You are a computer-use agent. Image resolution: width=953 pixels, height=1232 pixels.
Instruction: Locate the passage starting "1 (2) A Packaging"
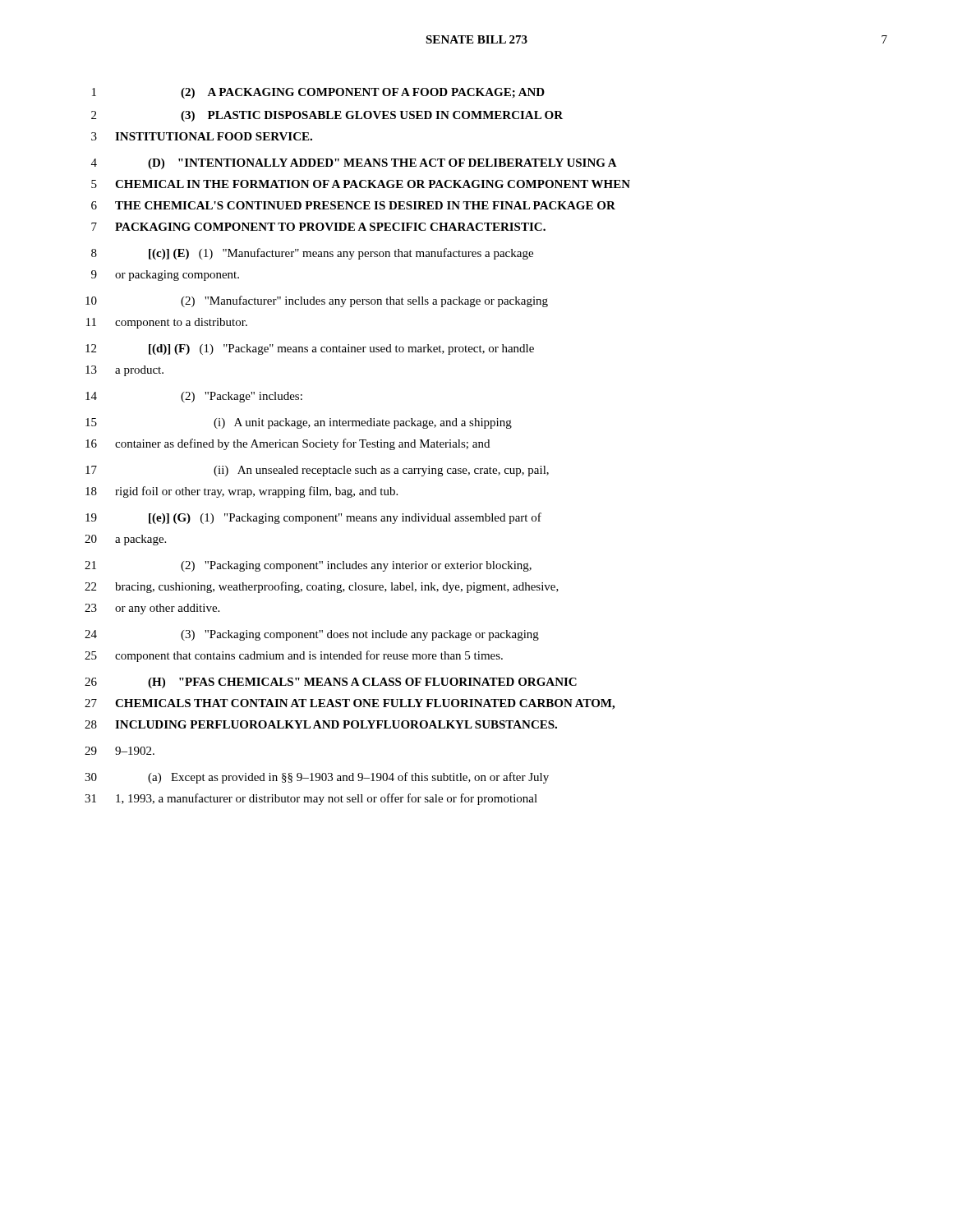[476, 92]
